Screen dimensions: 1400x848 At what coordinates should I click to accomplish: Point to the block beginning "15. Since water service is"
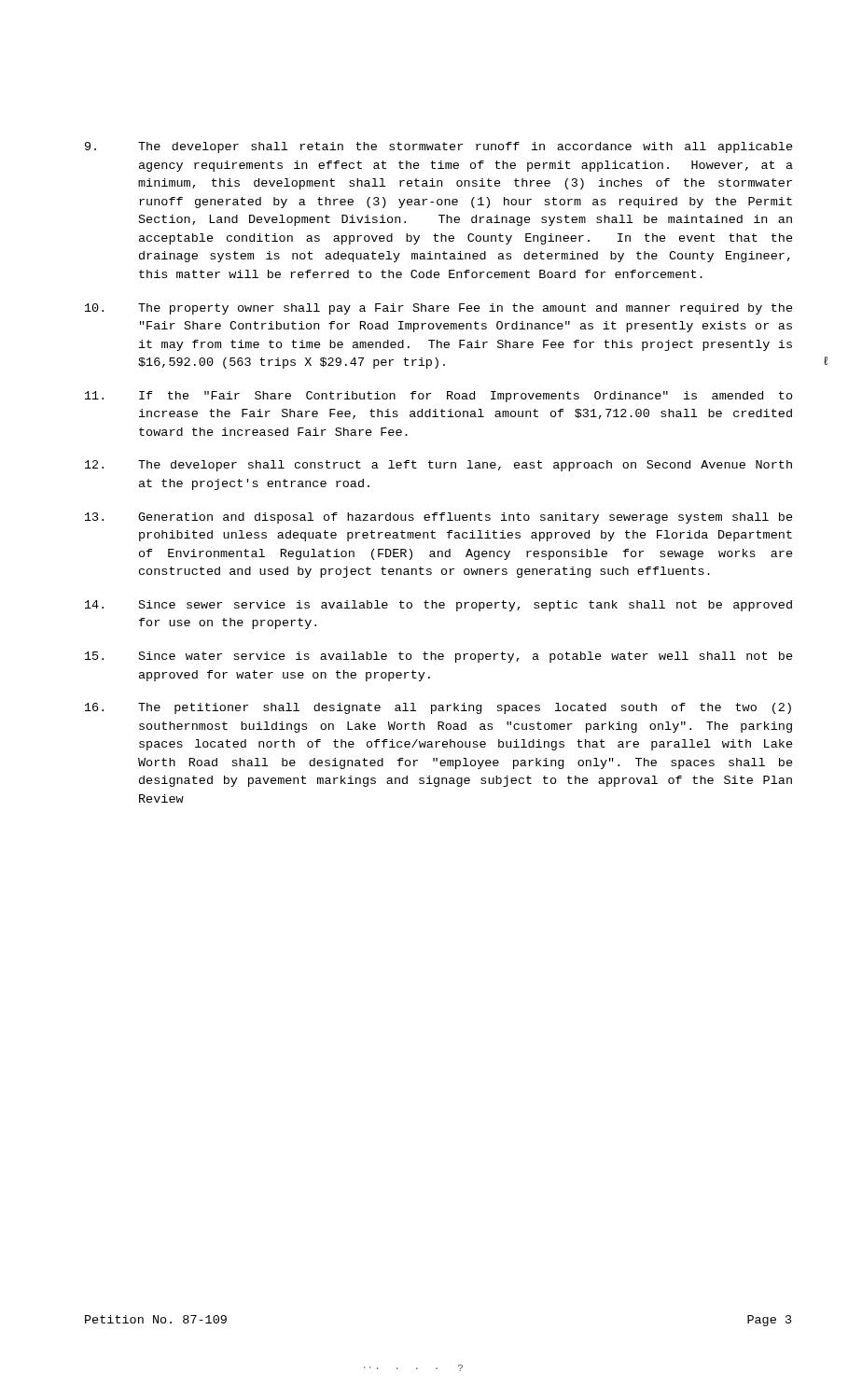pos(438,666)
